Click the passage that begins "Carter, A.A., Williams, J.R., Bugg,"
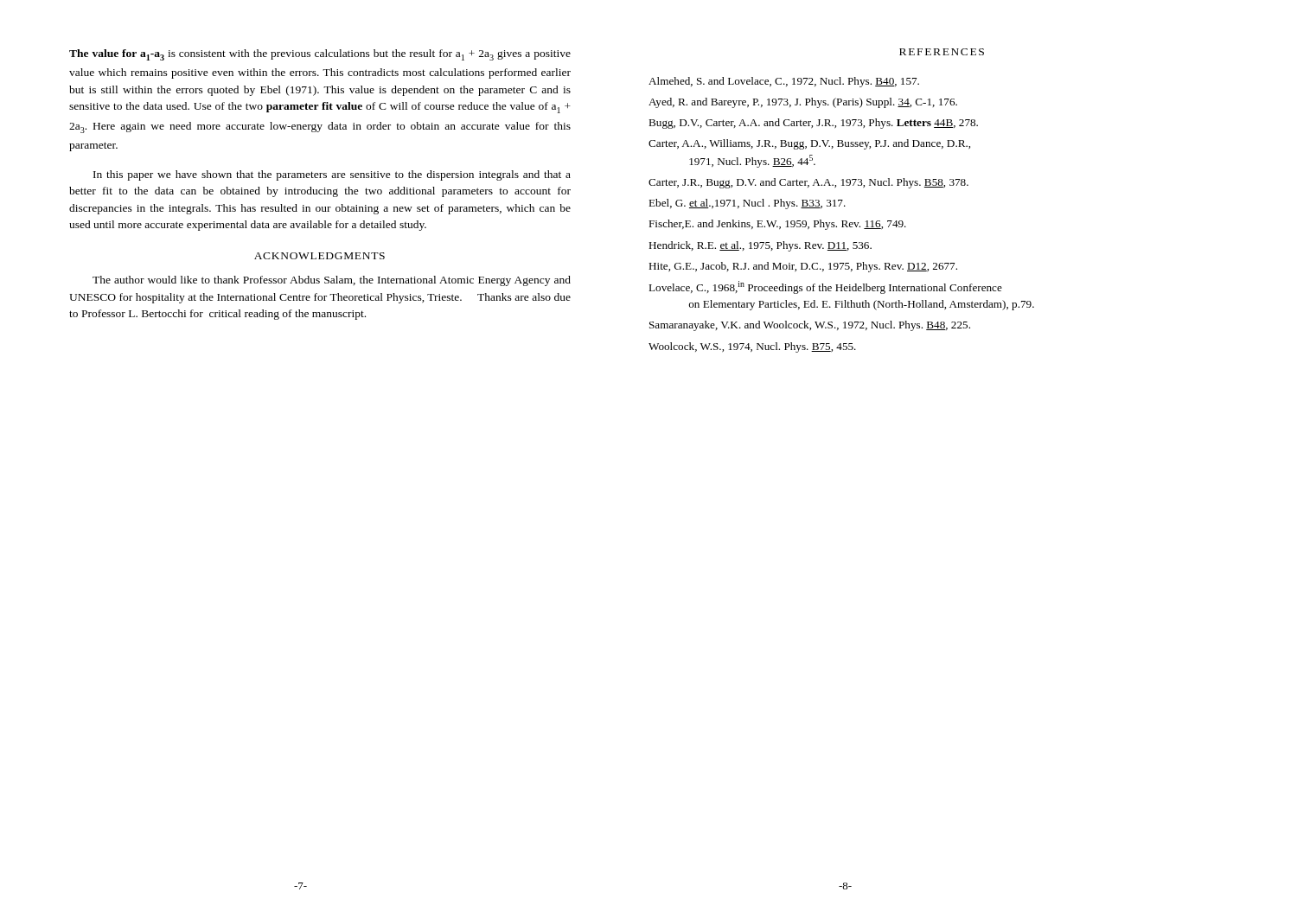Screen dimensions: 924x1297 pos(810,152)
